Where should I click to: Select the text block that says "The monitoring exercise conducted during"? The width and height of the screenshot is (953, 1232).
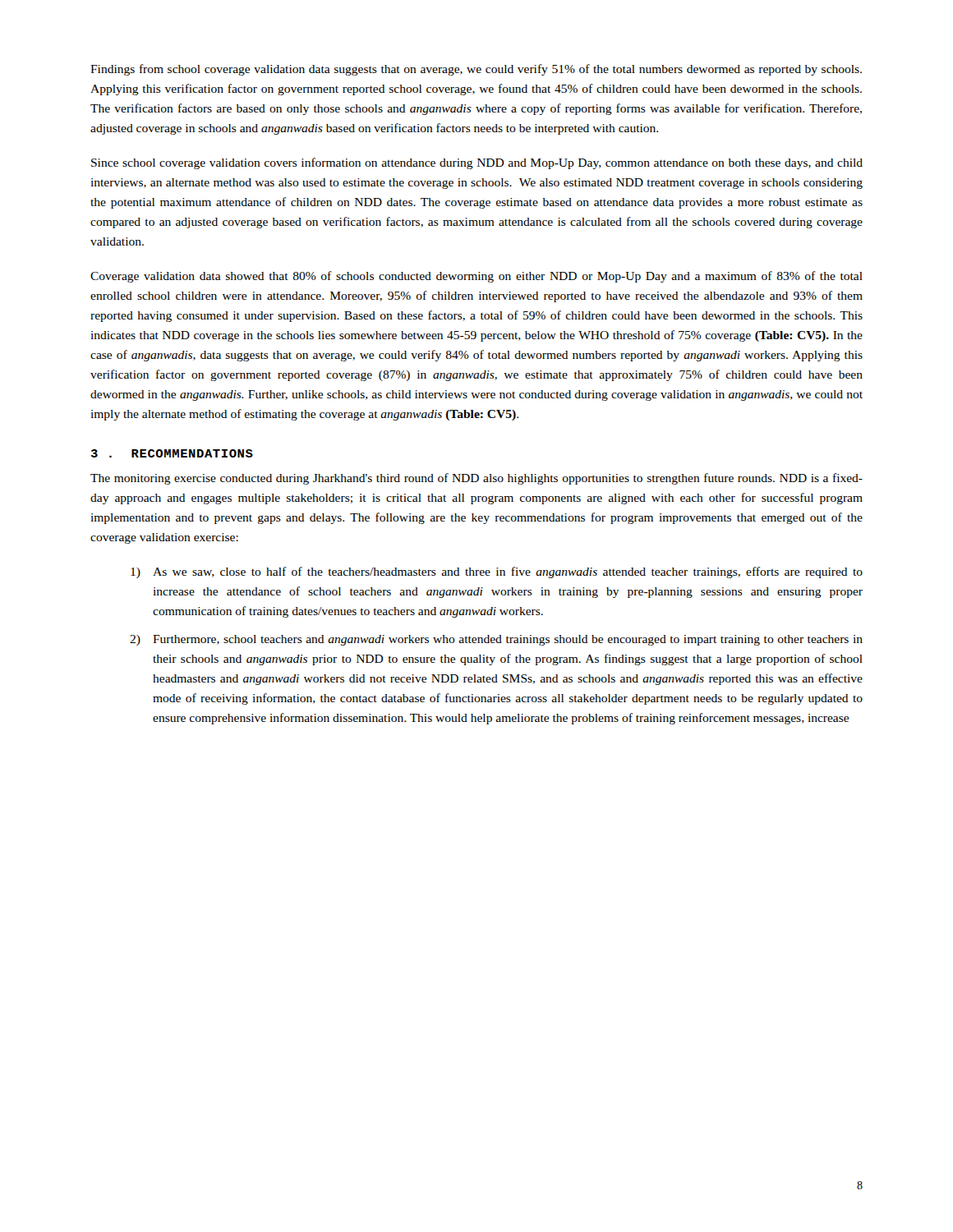(x=476, y=507)
